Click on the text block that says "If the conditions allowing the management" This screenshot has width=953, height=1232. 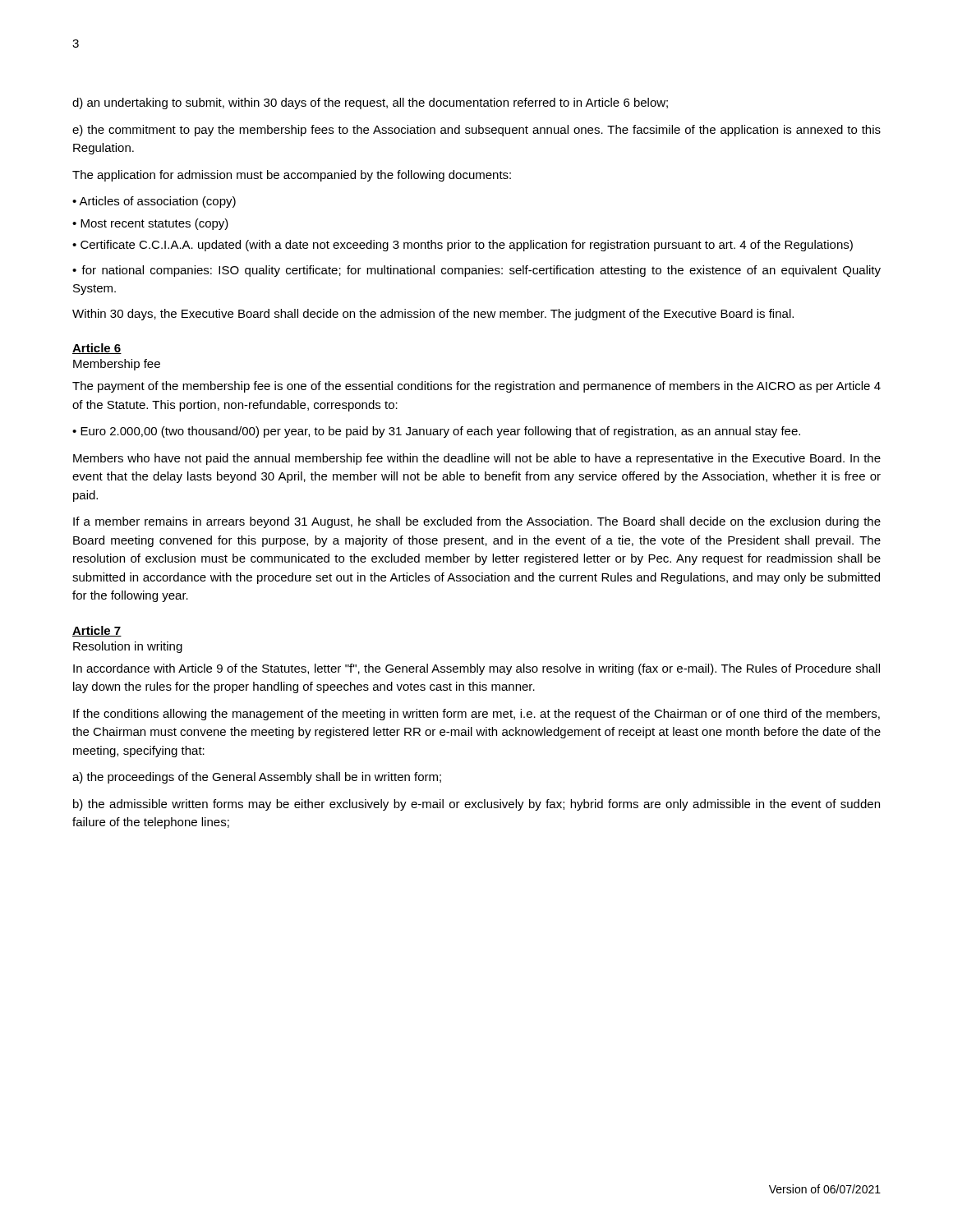pos(476,731)
